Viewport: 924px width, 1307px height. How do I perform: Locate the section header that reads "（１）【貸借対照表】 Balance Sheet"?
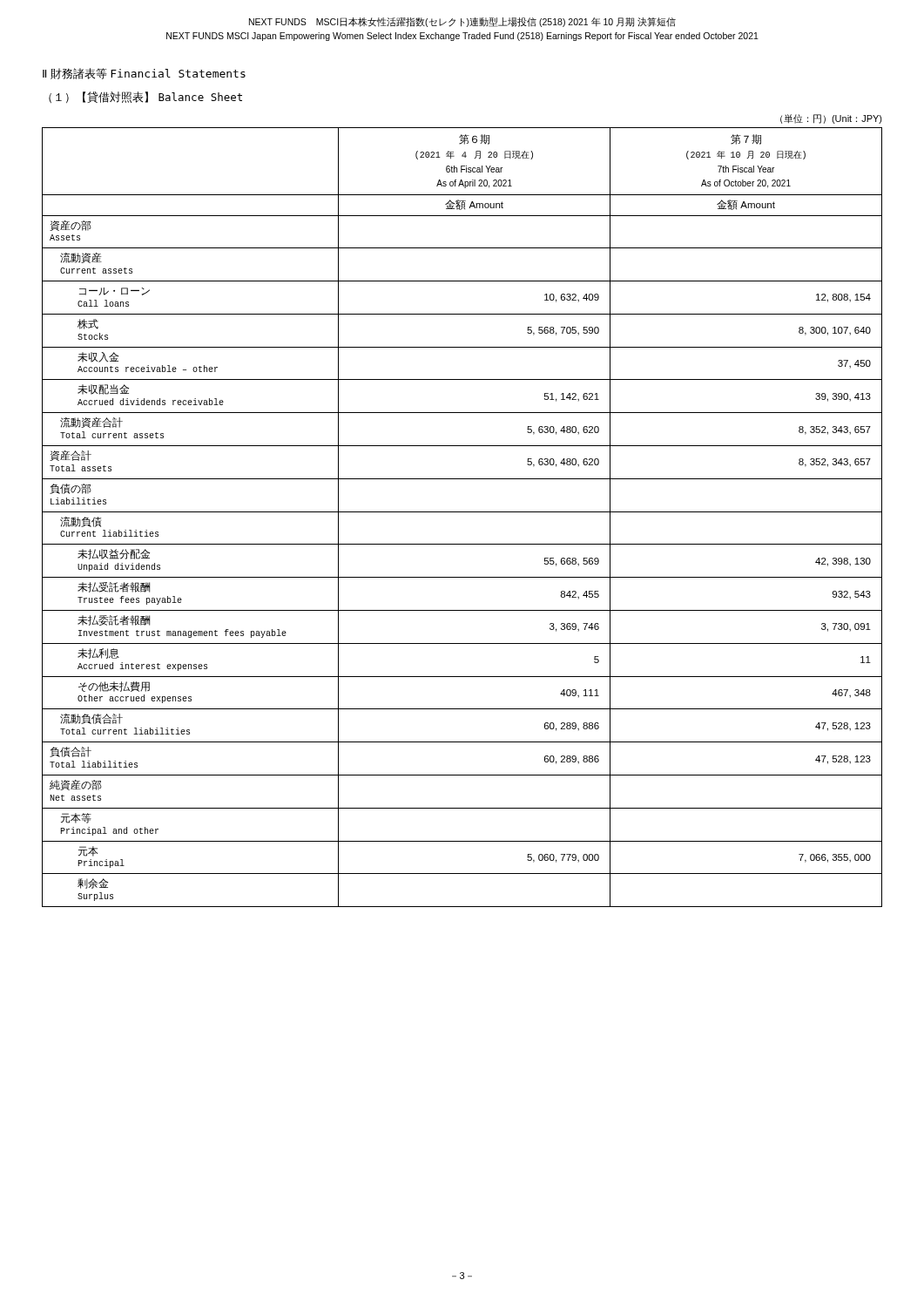point(143,97)
